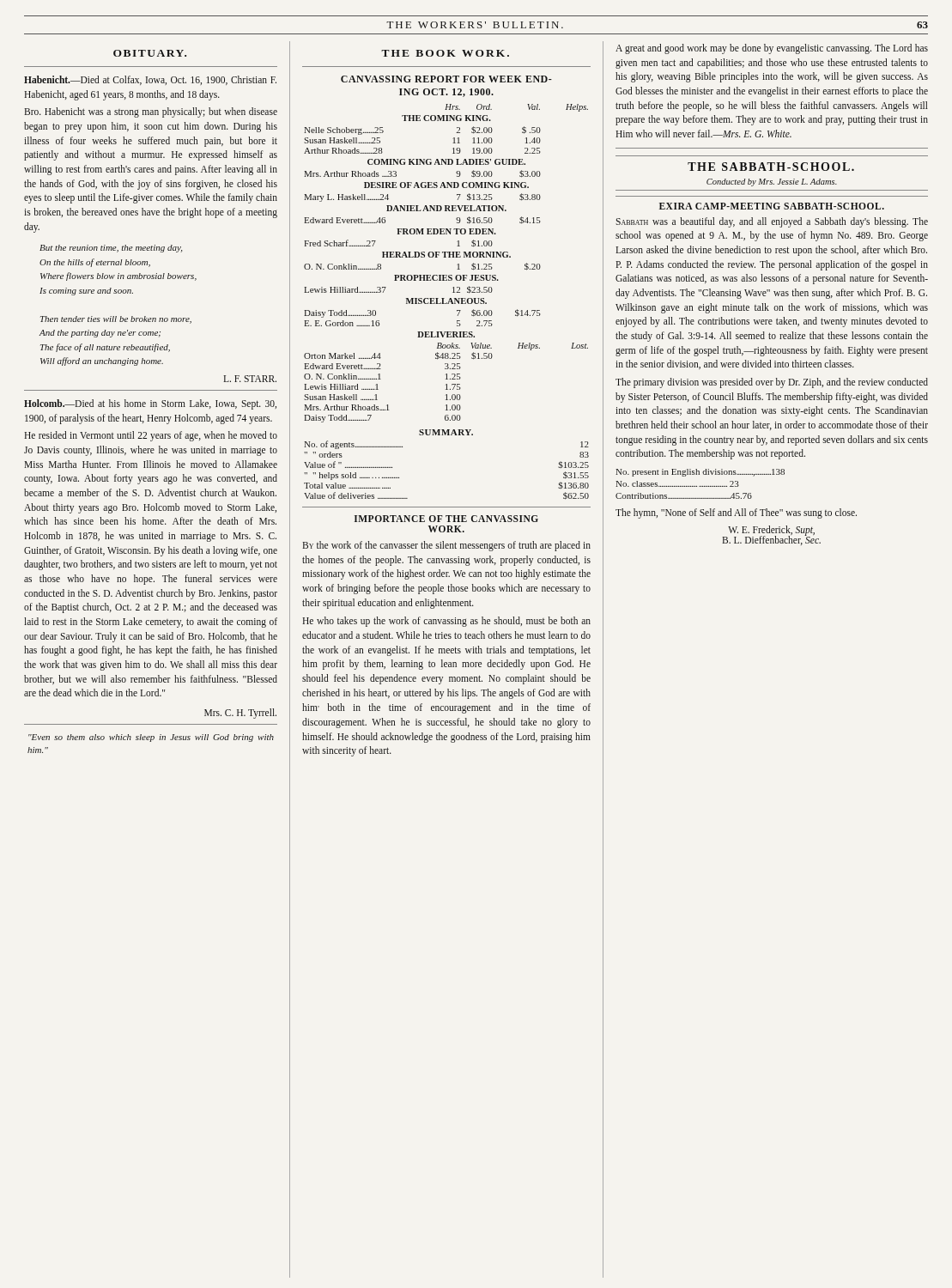Screen dimensions: 1288x952
Task: Locate the table with the text "Total value ....................."
Action: (446, 464)
